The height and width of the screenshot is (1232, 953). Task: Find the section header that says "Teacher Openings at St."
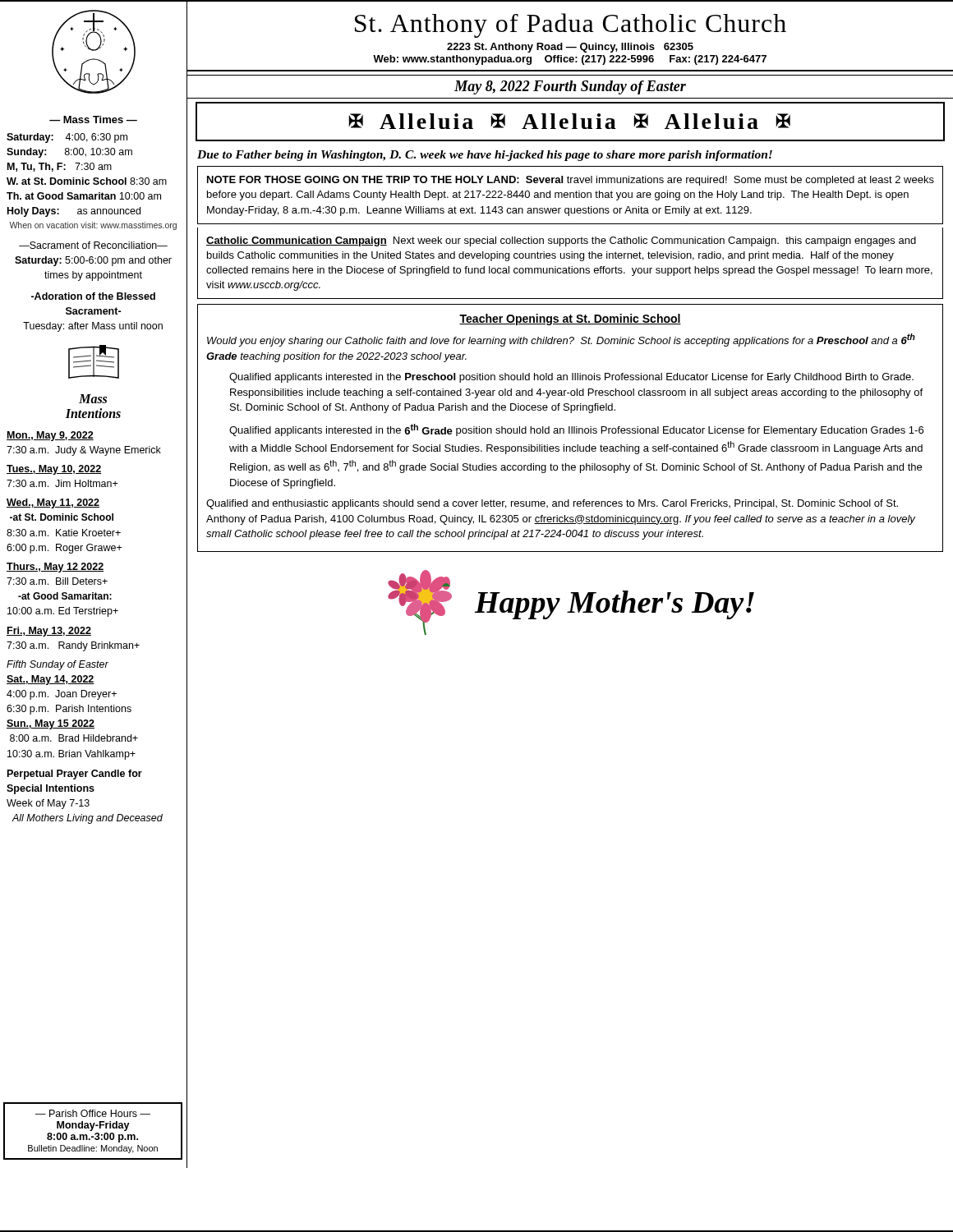[x=570, y=319]
